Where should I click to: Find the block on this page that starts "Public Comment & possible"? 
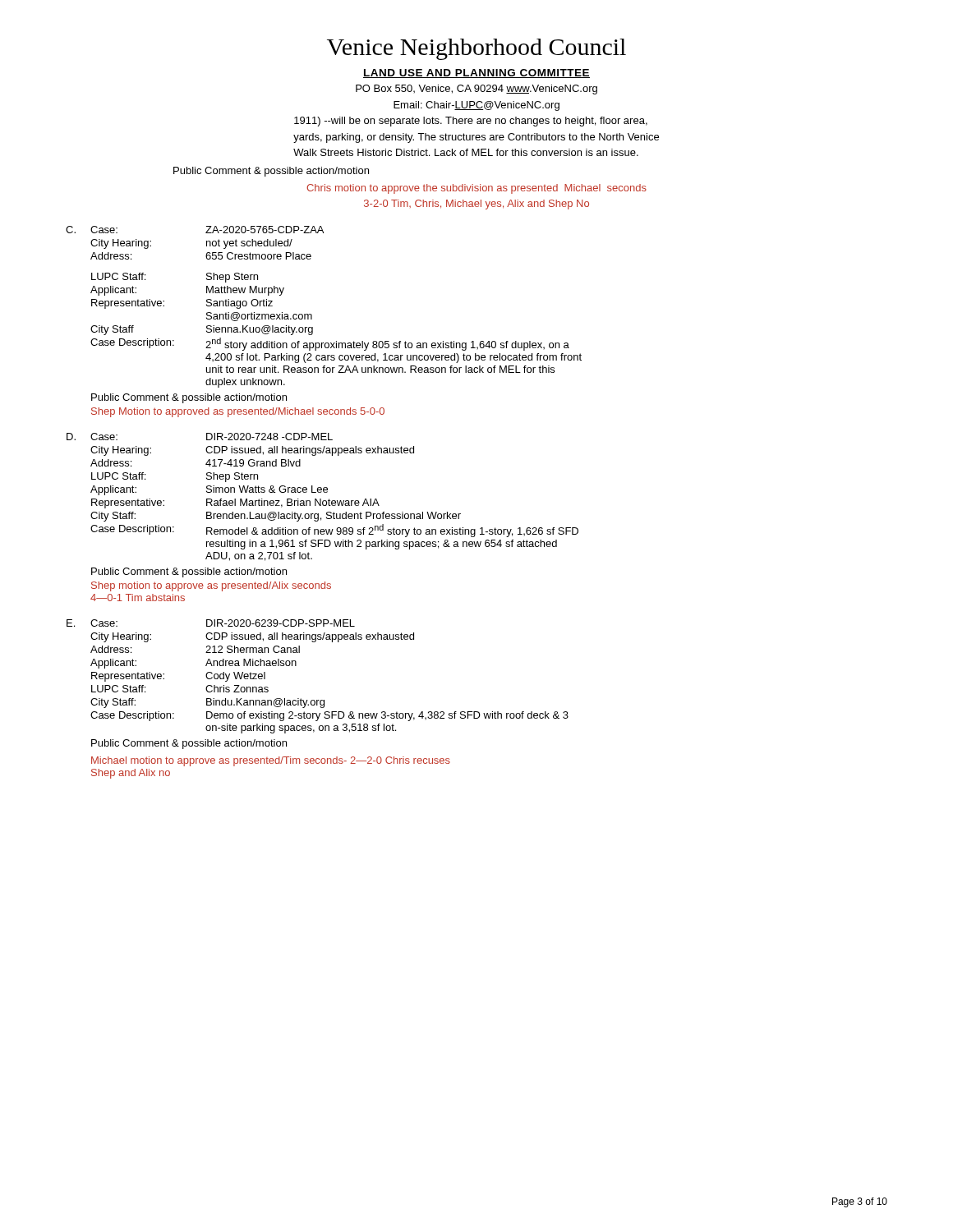point(271,170)
